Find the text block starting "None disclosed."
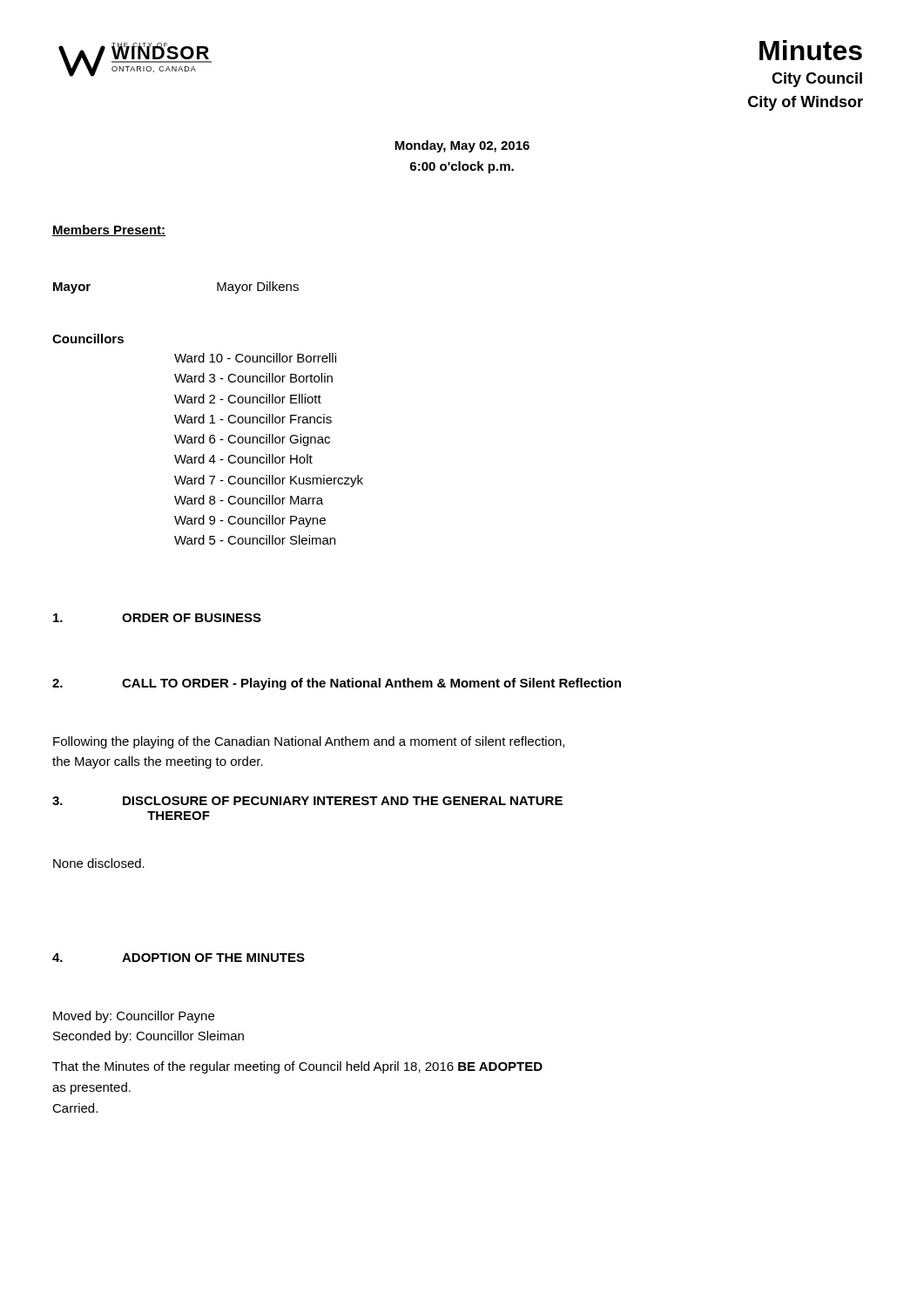Viewport: 924px width, 1307px height. coord(99,863)
